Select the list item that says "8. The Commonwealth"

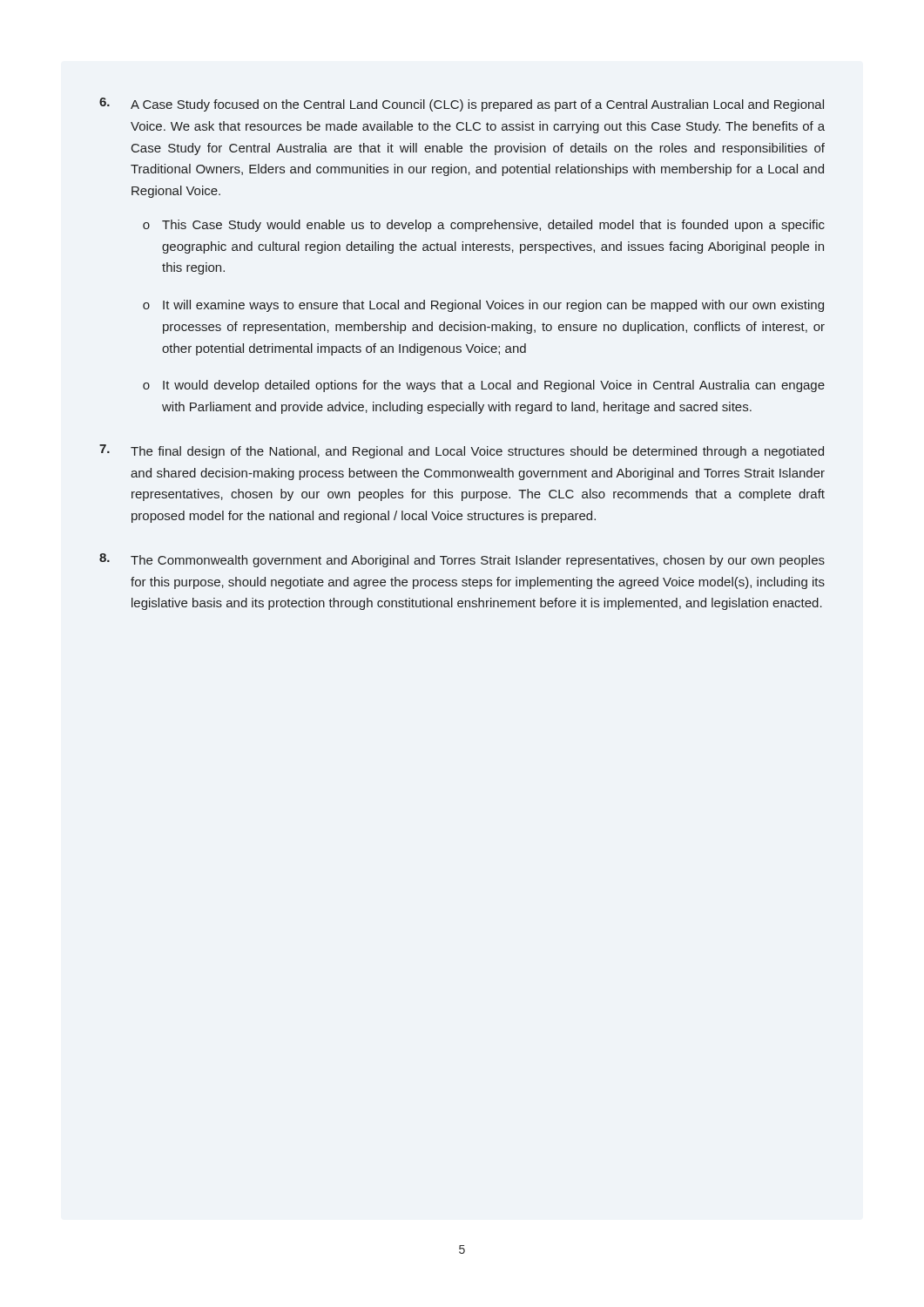click(x=462, y=582)
